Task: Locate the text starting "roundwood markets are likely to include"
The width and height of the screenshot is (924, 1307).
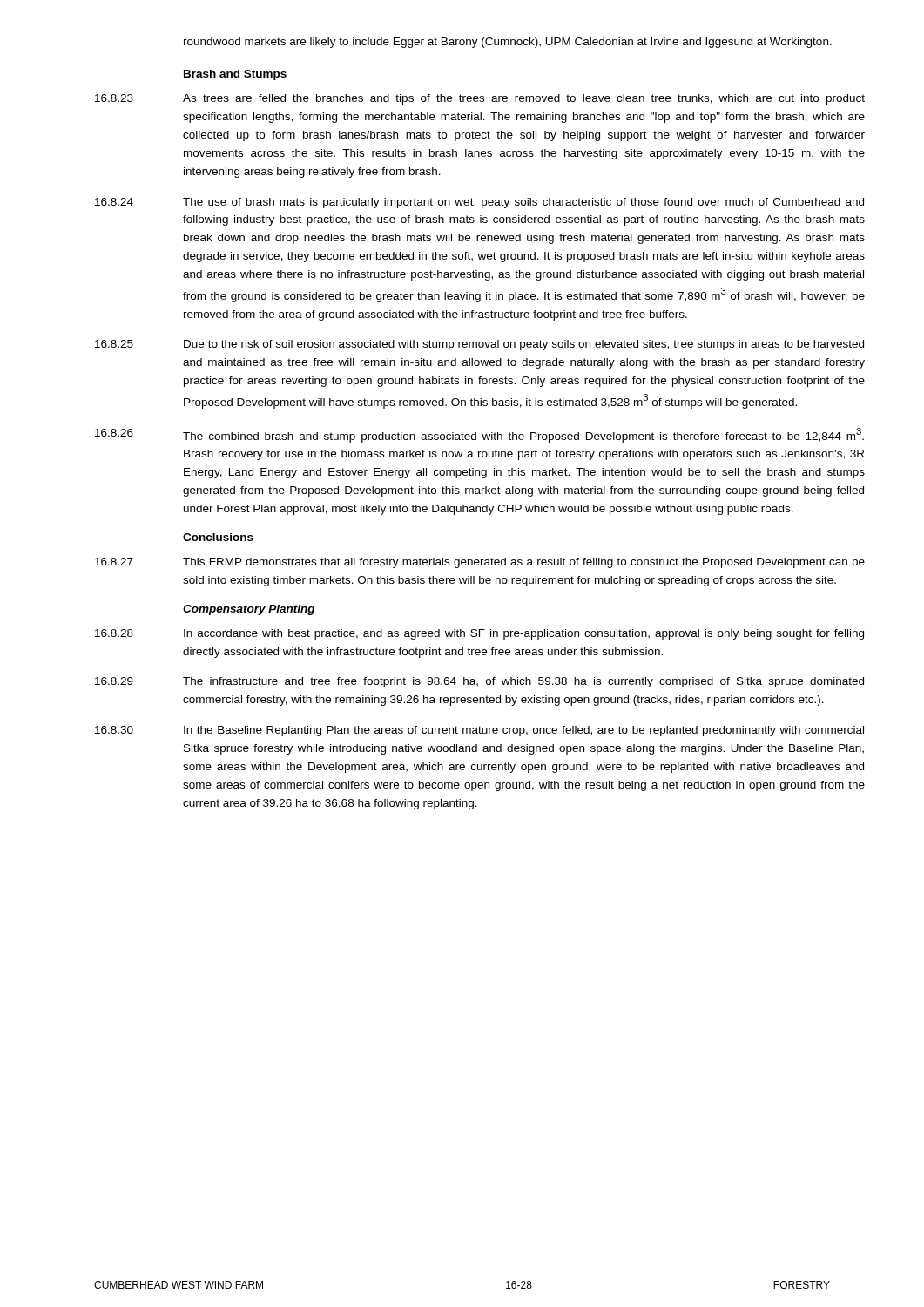Action: tap(508, 41)
